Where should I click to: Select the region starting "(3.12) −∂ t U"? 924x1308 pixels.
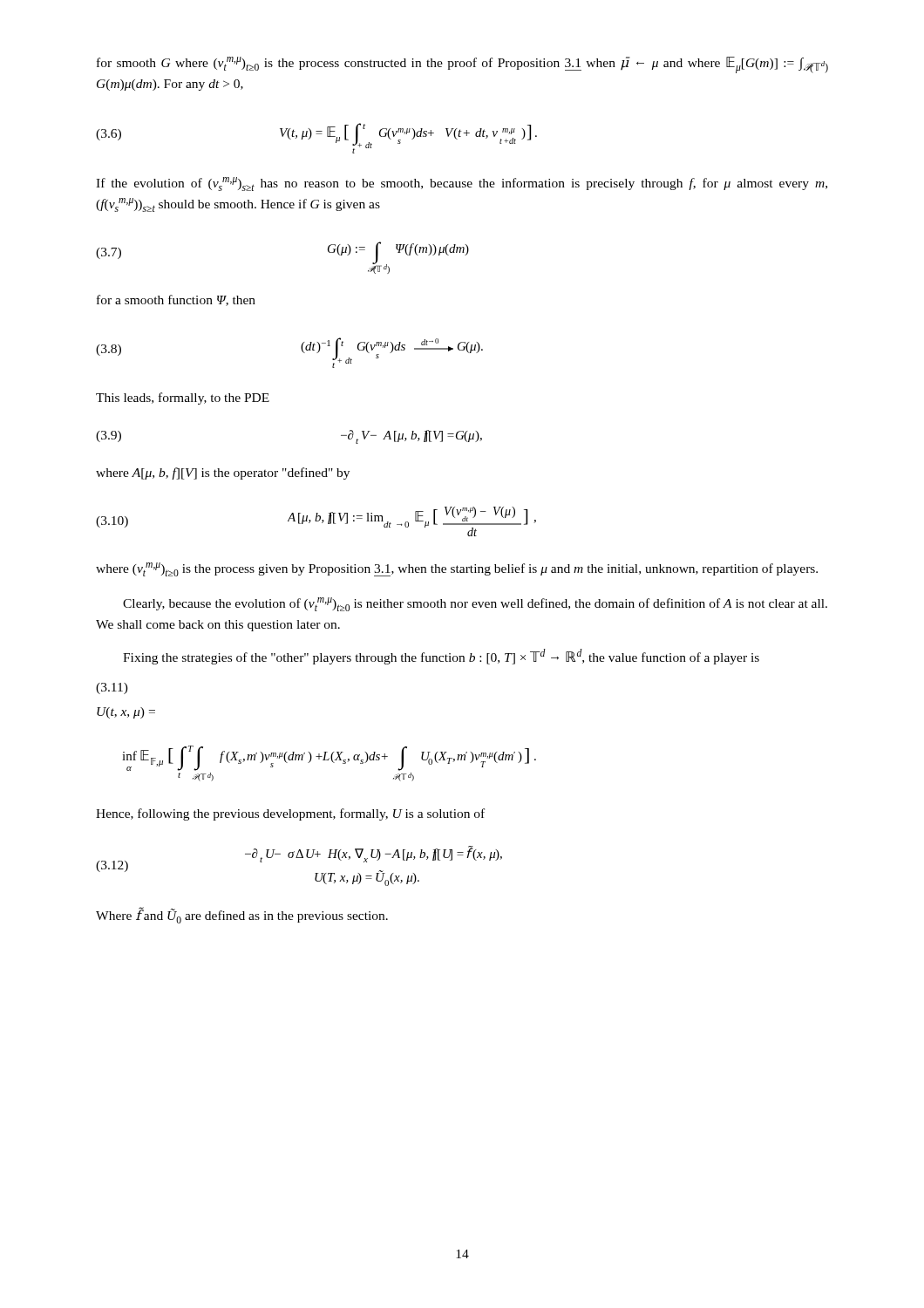[x=388, y=865]
